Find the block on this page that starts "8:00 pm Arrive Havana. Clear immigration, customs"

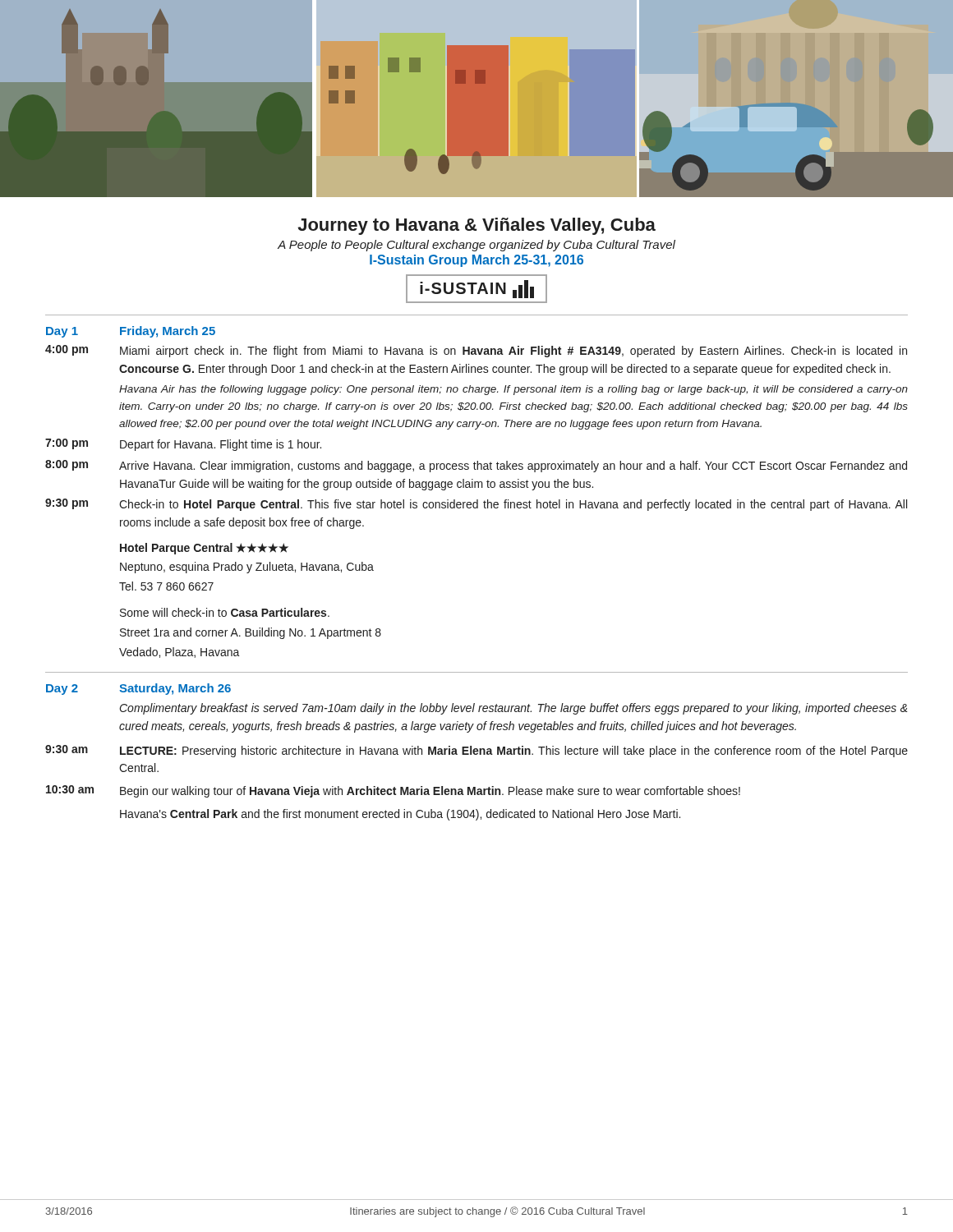point(476,475)
